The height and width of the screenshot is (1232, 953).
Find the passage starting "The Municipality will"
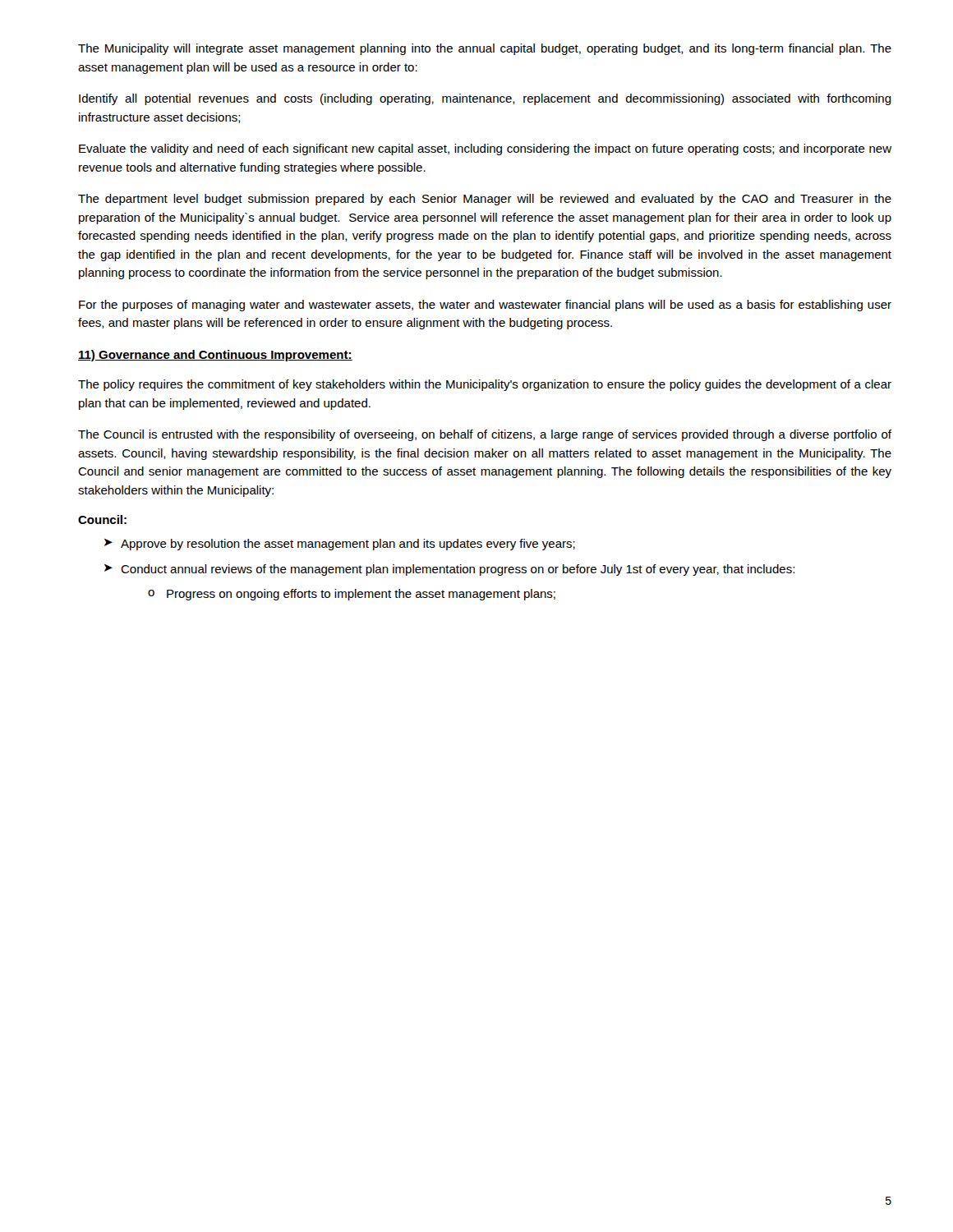(x=485, y=57)
